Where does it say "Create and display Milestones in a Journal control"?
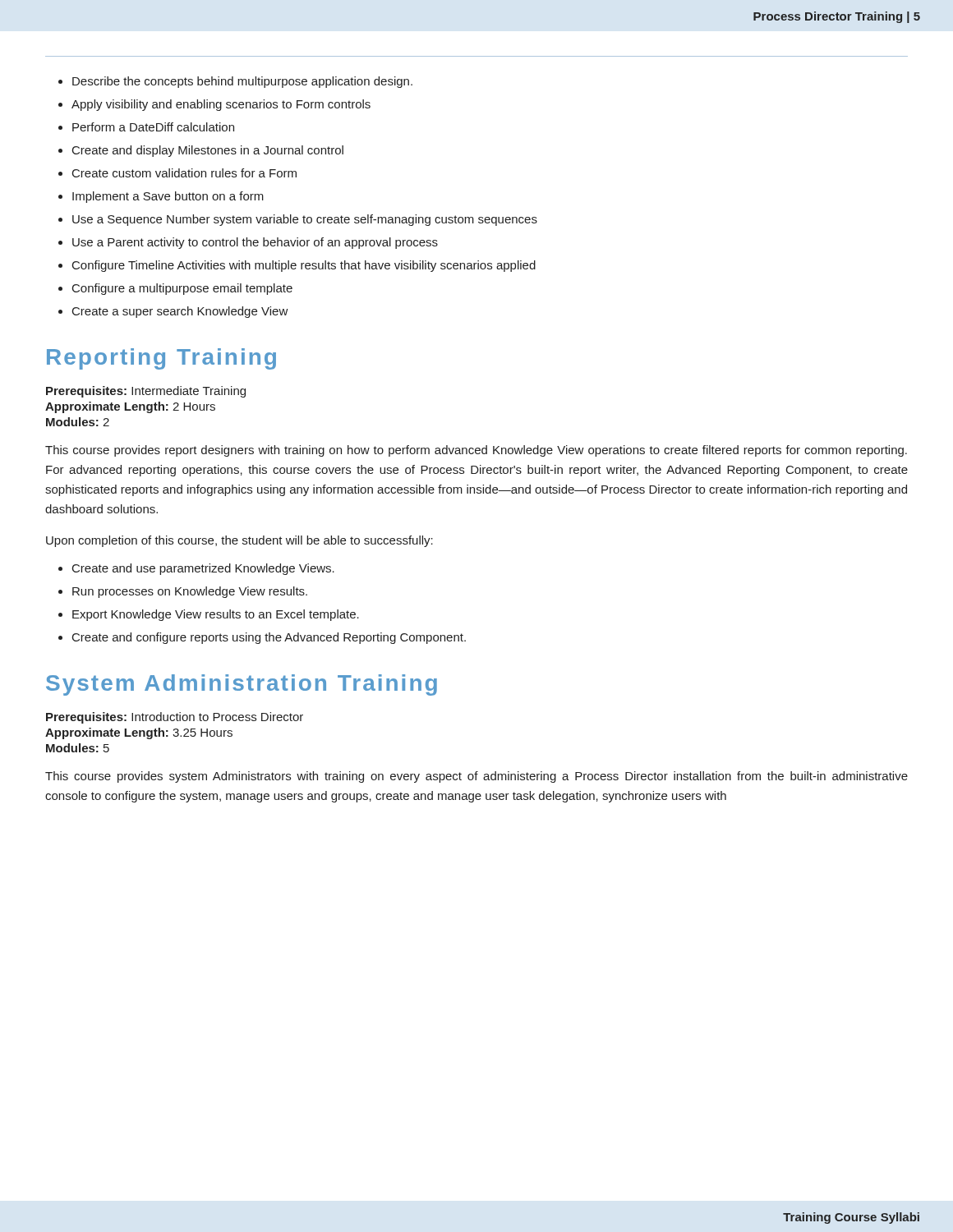This screenshot has height=1232, width=953. (208, 150)
